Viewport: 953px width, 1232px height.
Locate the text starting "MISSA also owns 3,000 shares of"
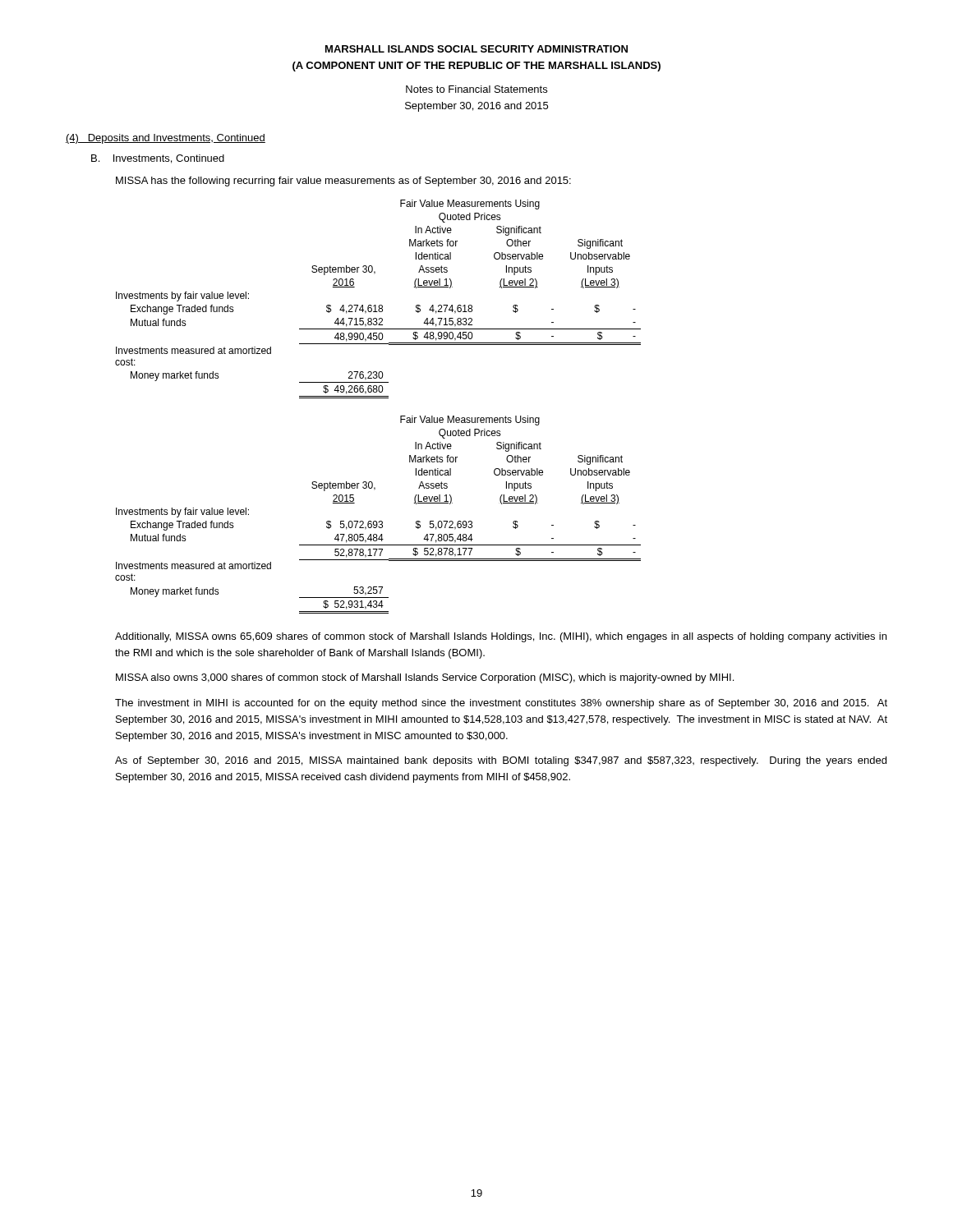(425, 677)
